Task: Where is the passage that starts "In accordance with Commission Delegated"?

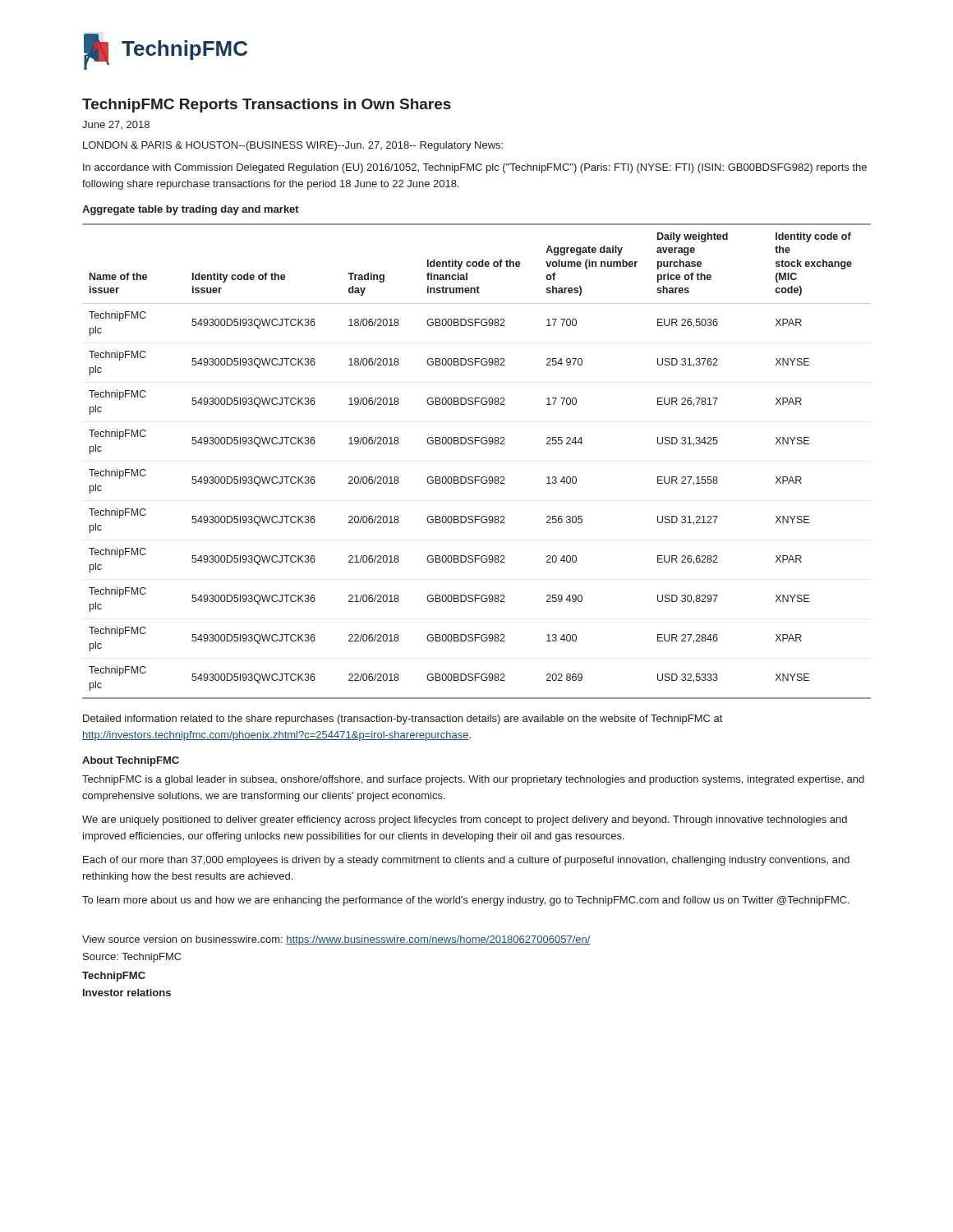Action: point(475,175)
